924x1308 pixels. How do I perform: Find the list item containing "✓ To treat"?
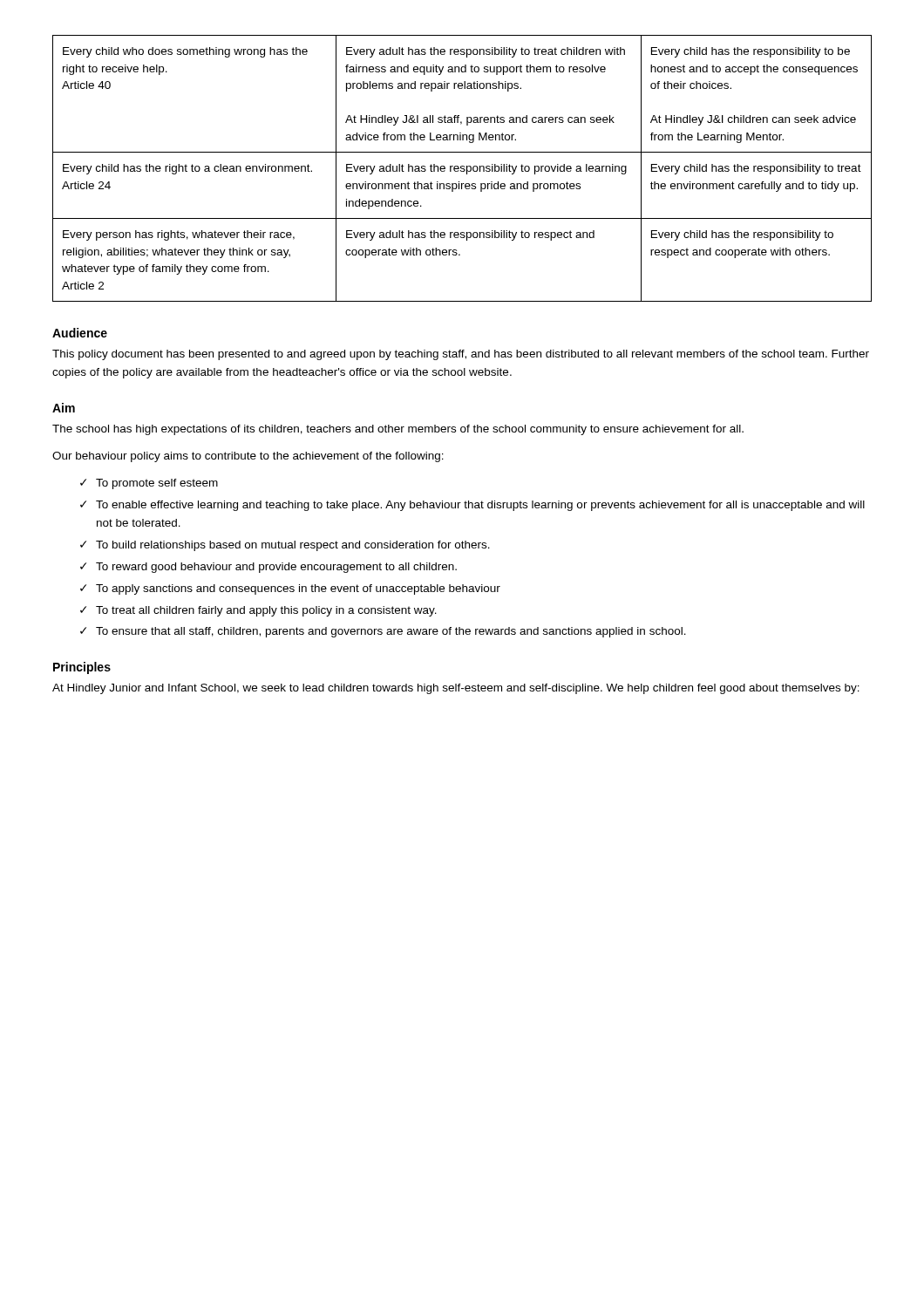pyautogui.click(x=258, y=611)
